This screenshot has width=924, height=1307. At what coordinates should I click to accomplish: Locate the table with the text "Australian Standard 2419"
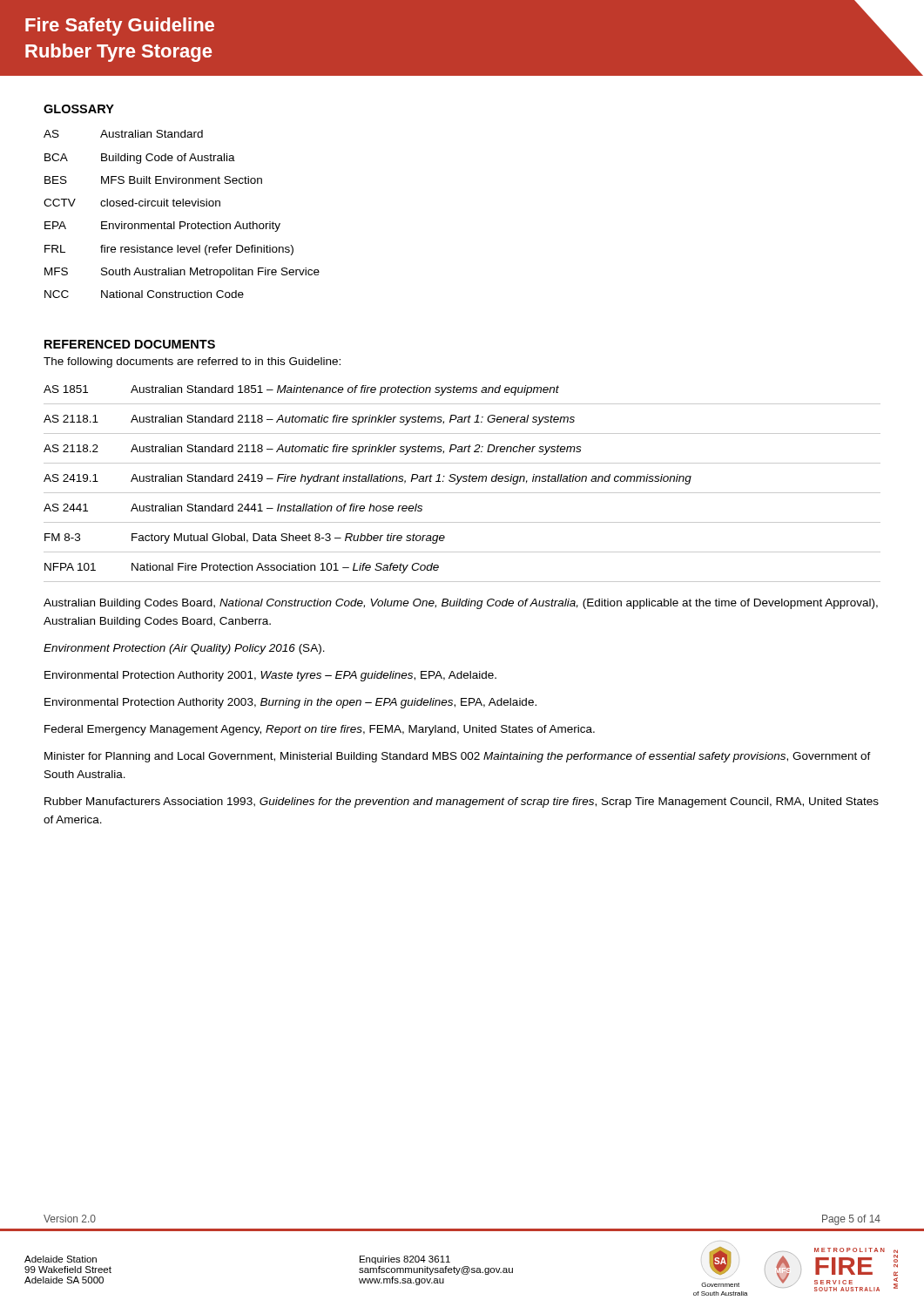(462, 479)
